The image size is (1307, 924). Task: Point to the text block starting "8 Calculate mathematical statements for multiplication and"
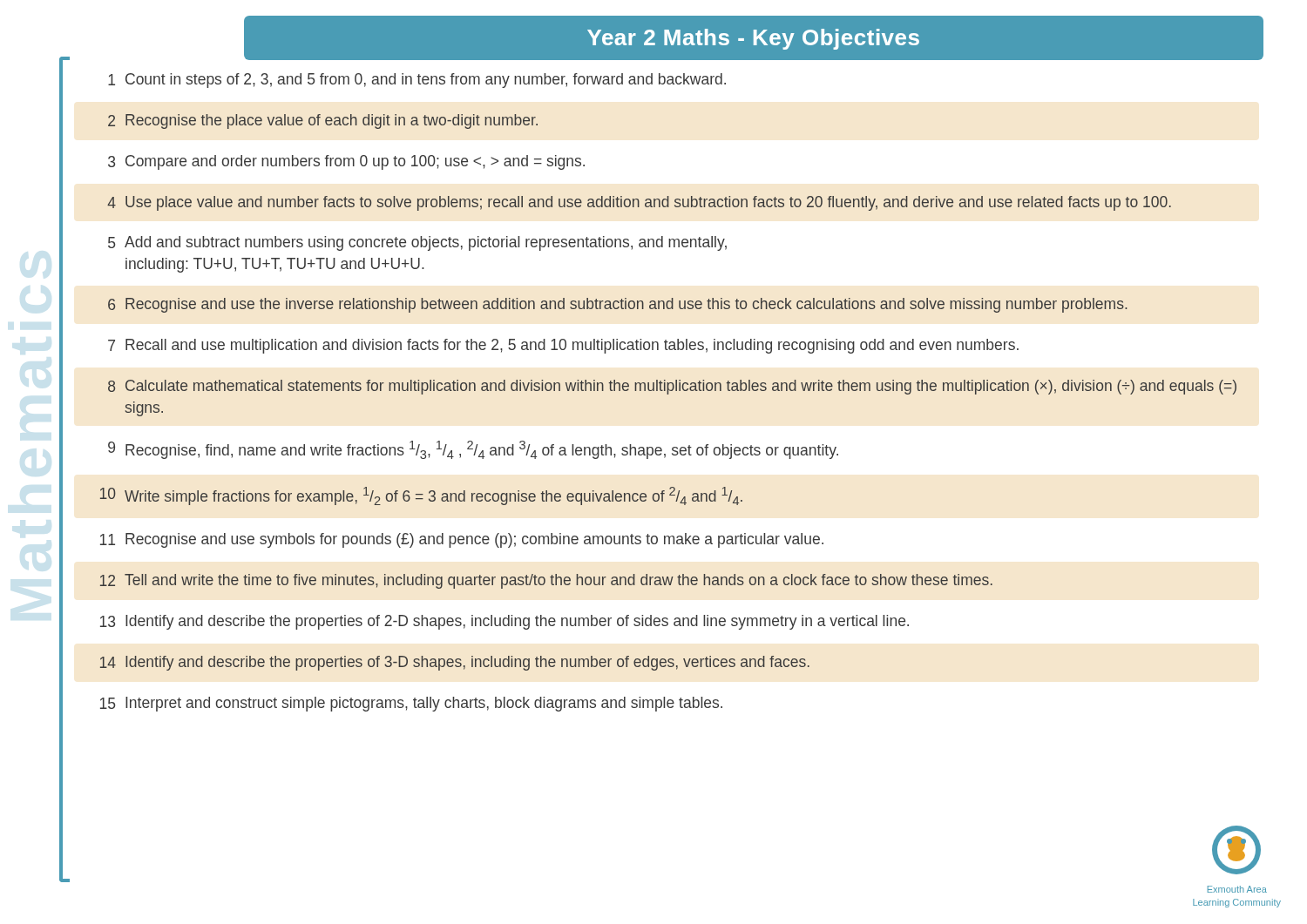(x=664, y=397)
